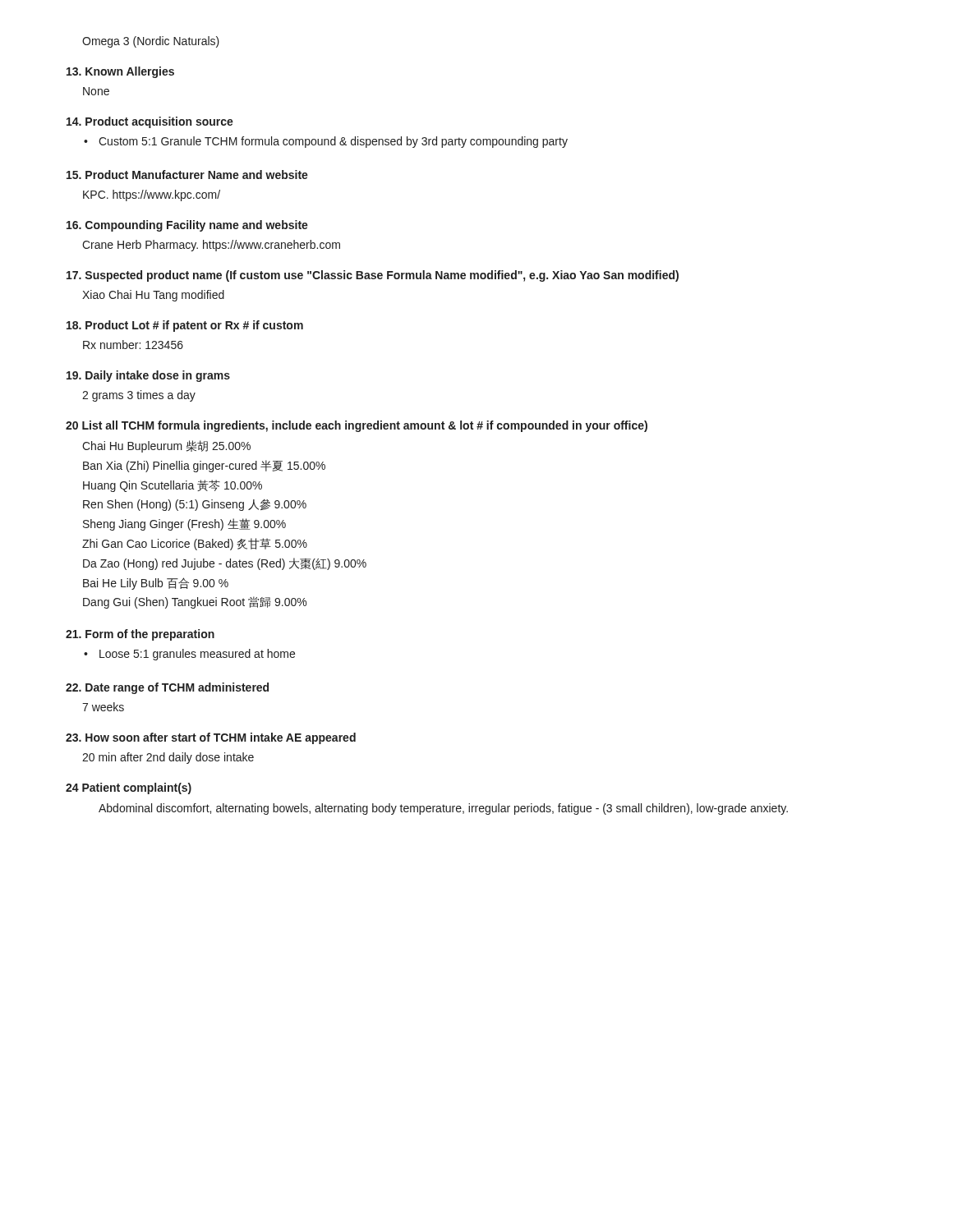Image resolution: width=953 pixels, height=1232 pixels.
Task: Point to the block beginning "Chai Hu Bupleurum 柴胡"
Action: pyautogui.click(x=224, y=524)
